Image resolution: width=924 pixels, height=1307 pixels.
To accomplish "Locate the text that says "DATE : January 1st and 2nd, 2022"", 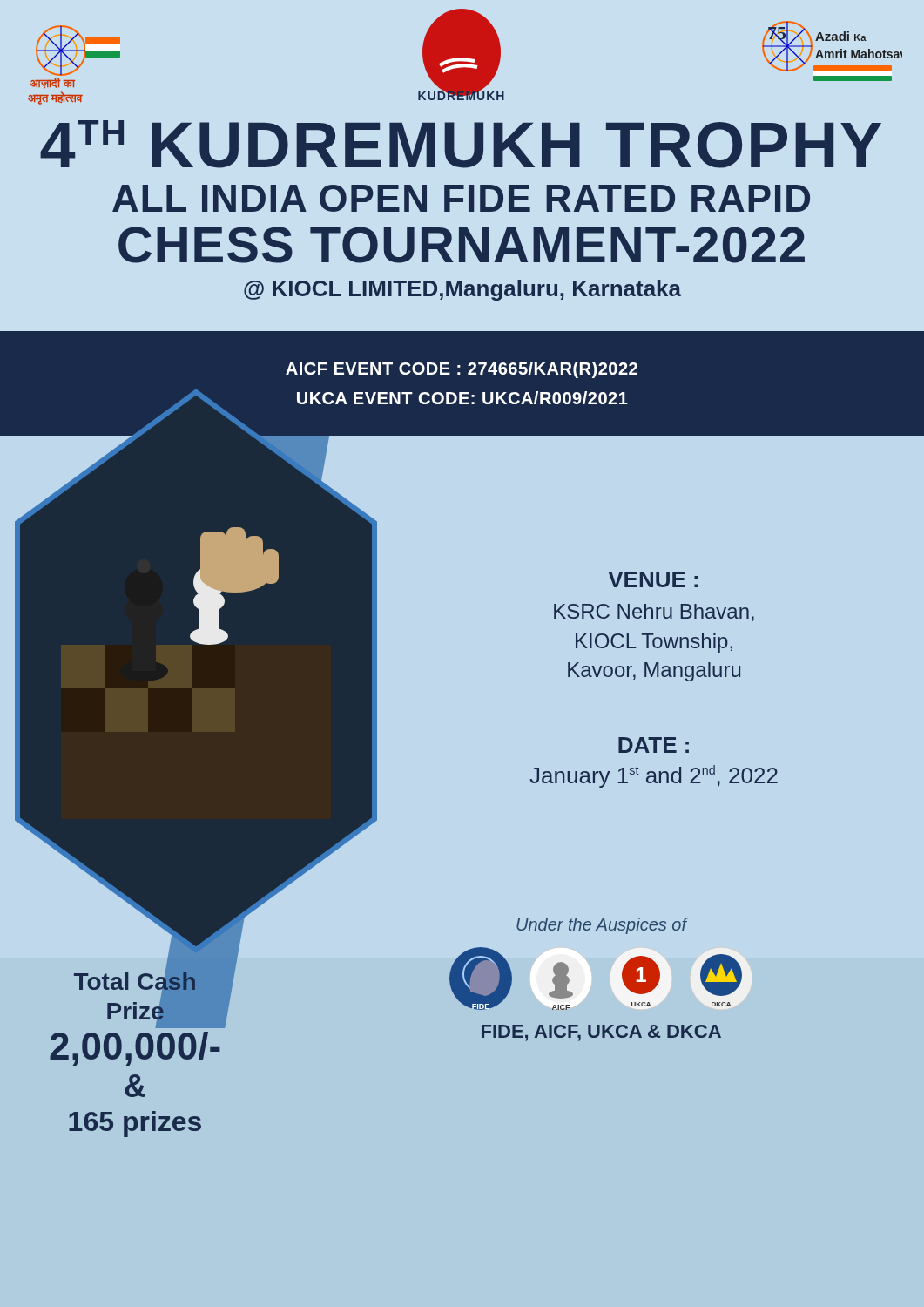I will pyautogui.click(x=654, y=761).
